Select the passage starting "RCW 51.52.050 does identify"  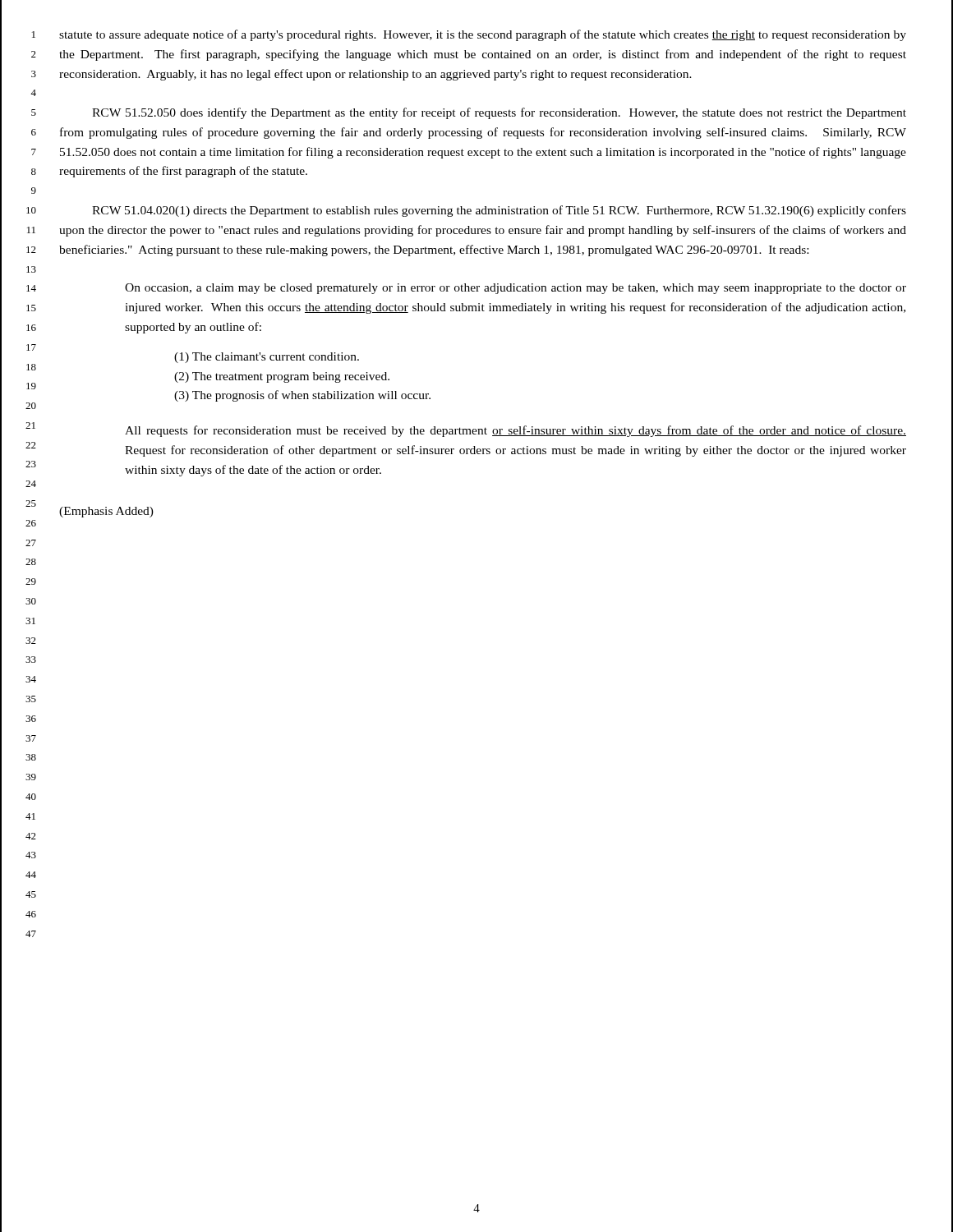coord(483,141)
